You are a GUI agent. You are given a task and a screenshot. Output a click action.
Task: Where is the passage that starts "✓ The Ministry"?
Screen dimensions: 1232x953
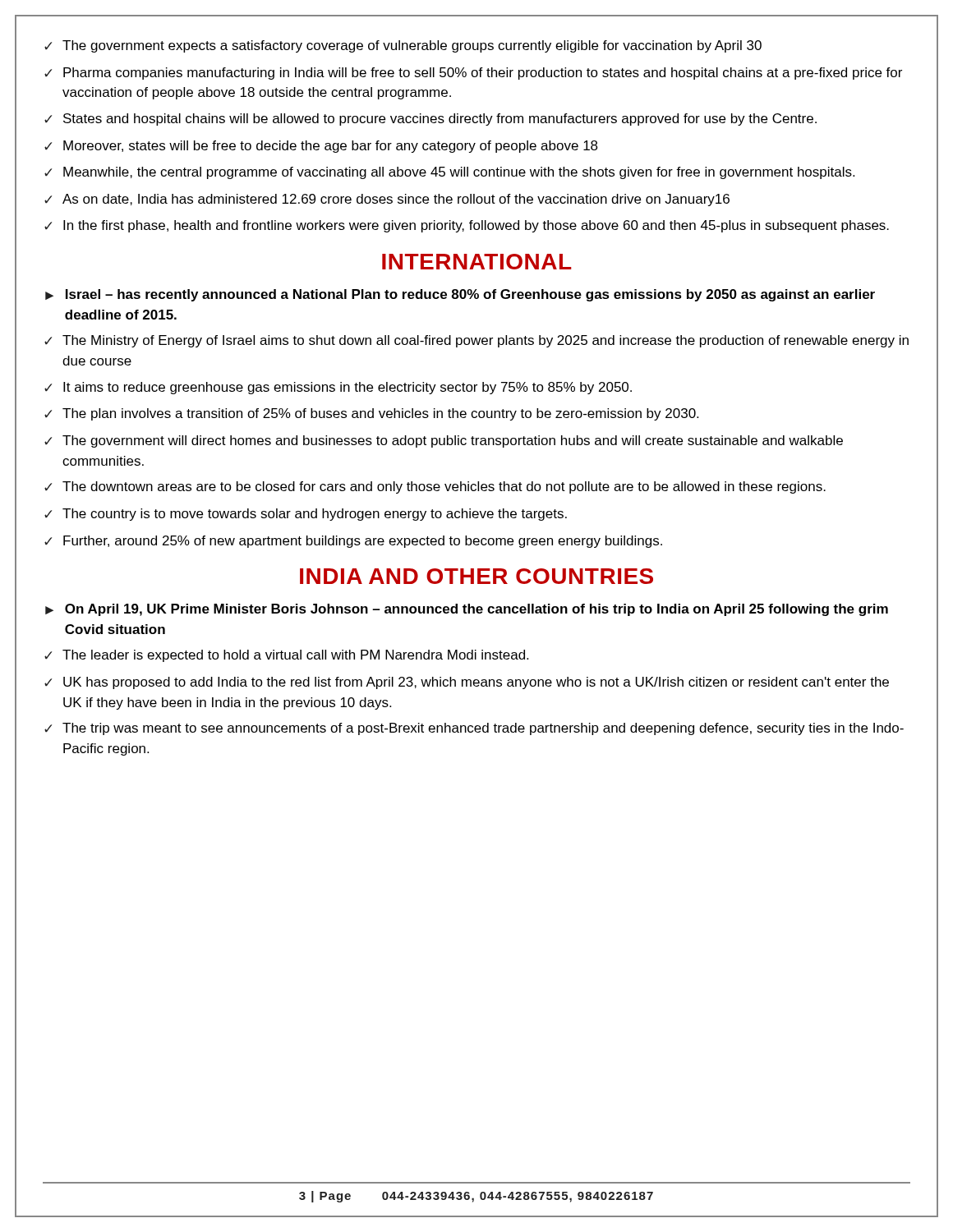point(476,352)
